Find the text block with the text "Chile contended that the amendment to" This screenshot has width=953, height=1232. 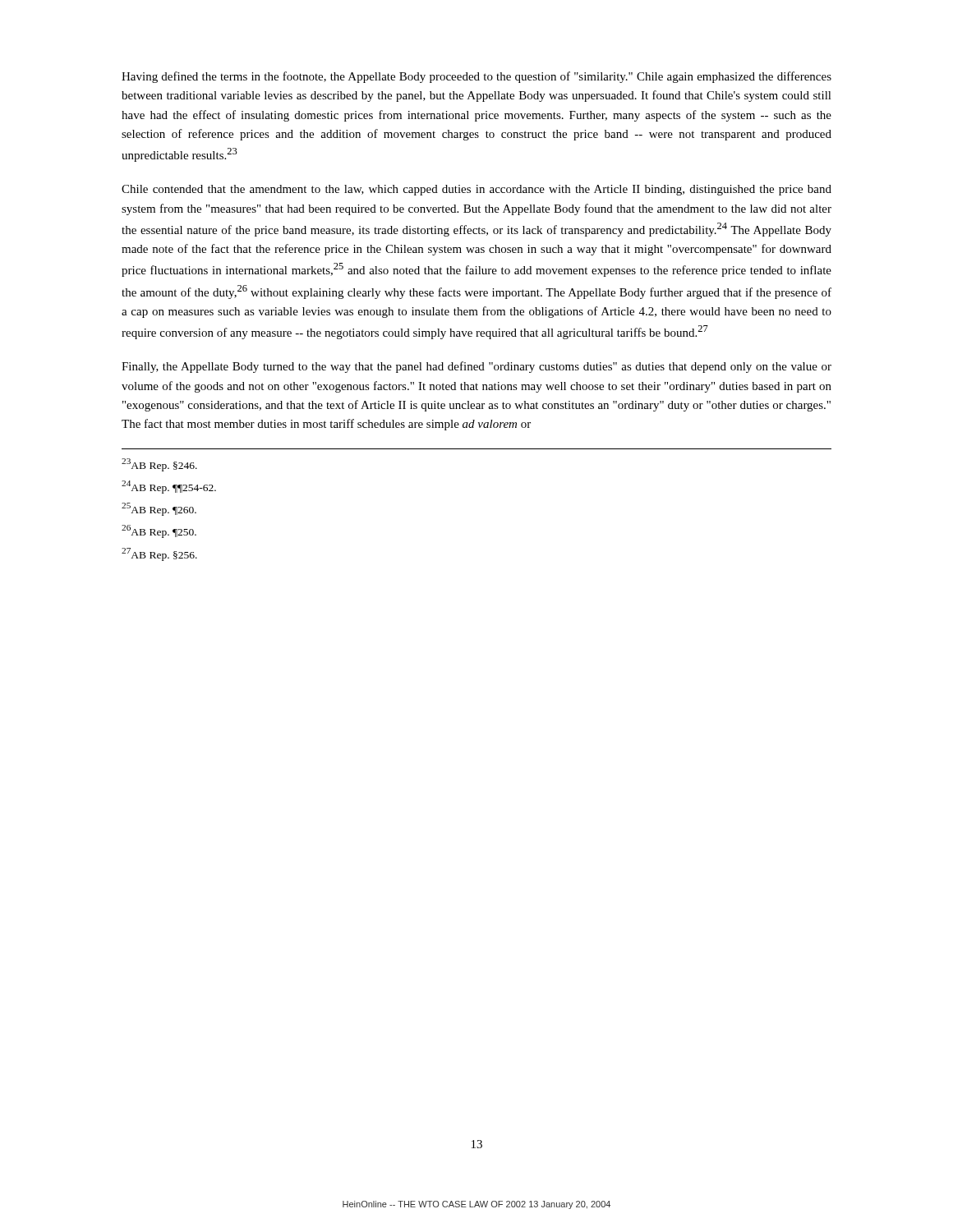click(x=476, y=261)
